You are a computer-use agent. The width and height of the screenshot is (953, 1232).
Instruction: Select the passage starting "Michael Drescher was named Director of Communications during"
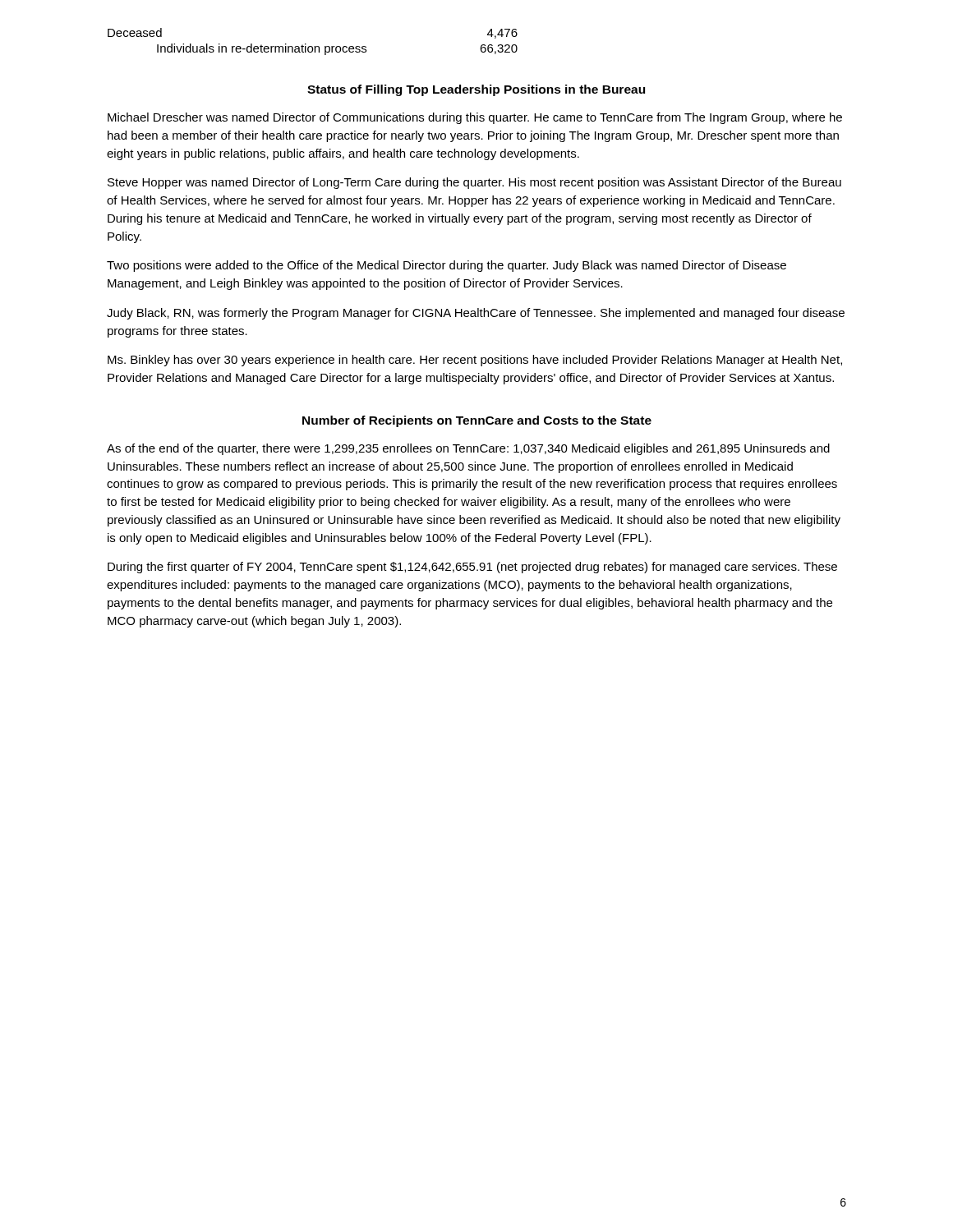[x=475, y=135]
